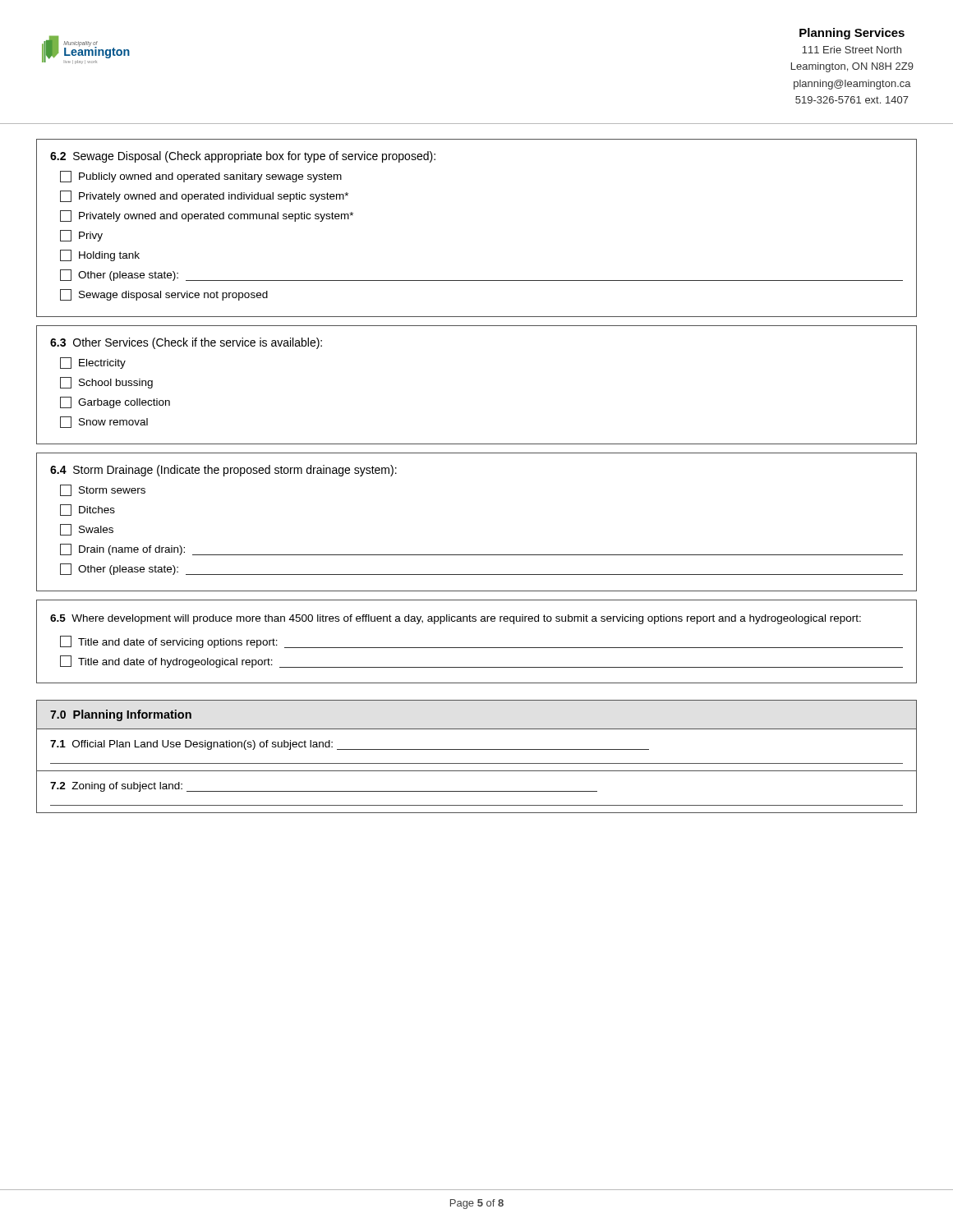The height and width of the screenshot is (1232, 953).
Task: Click on the region starting "Drain (name of drain):"
Action: click(x=481, y=549)
